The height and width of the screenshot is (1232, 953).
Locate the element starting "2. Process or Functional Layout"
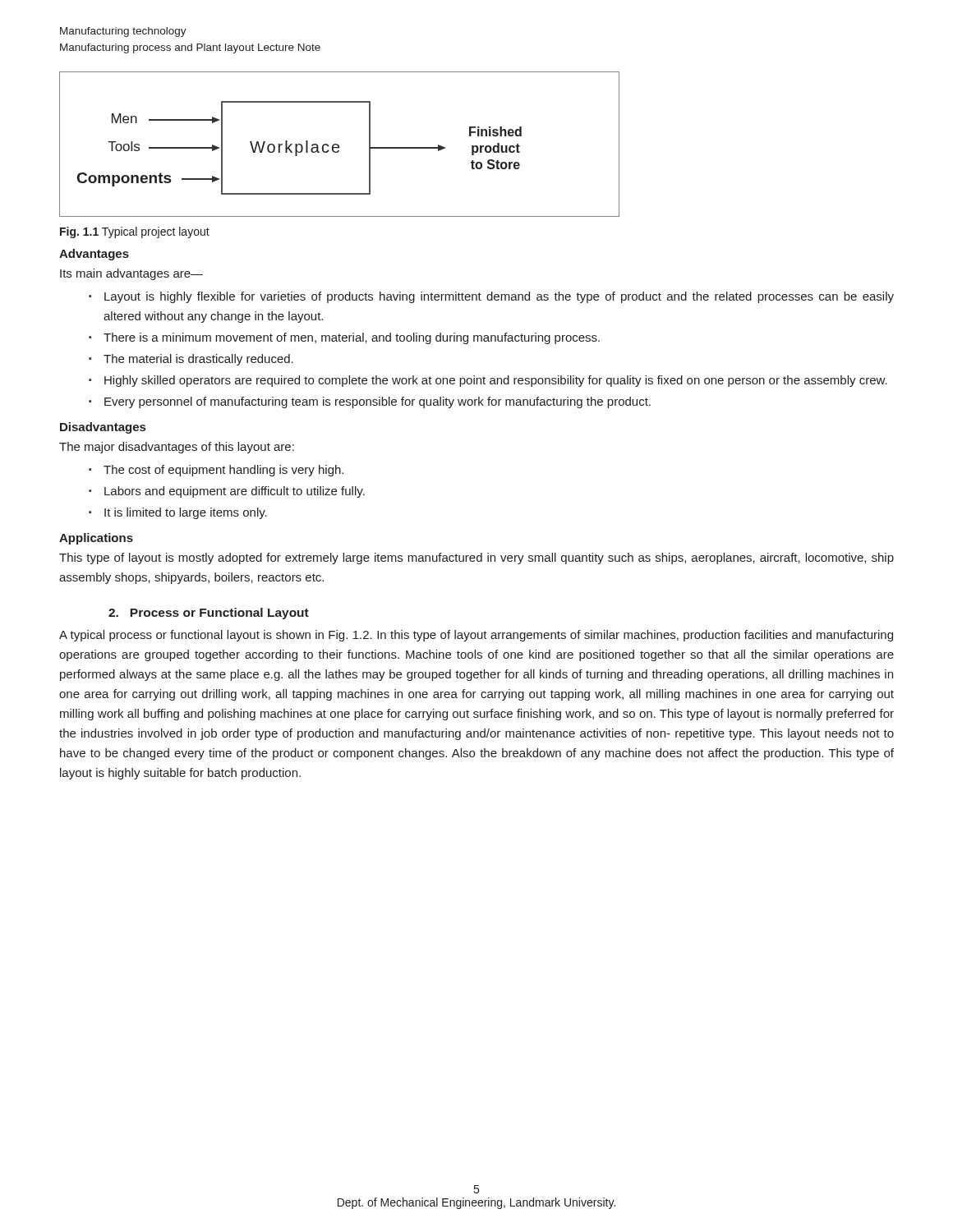click(x=209, y=612)
